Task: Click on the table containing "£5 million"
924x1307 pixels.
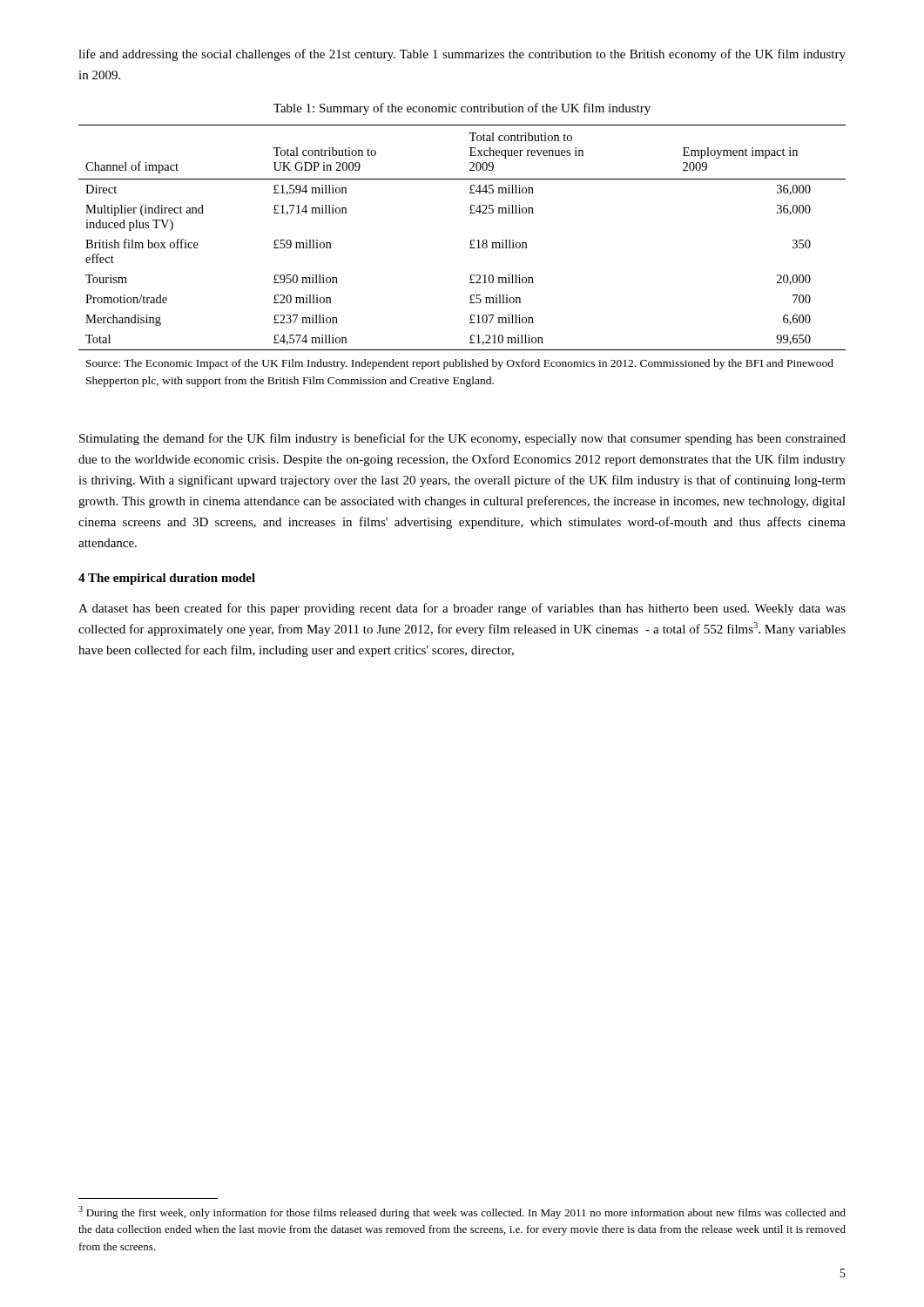Action: [462, 267]
